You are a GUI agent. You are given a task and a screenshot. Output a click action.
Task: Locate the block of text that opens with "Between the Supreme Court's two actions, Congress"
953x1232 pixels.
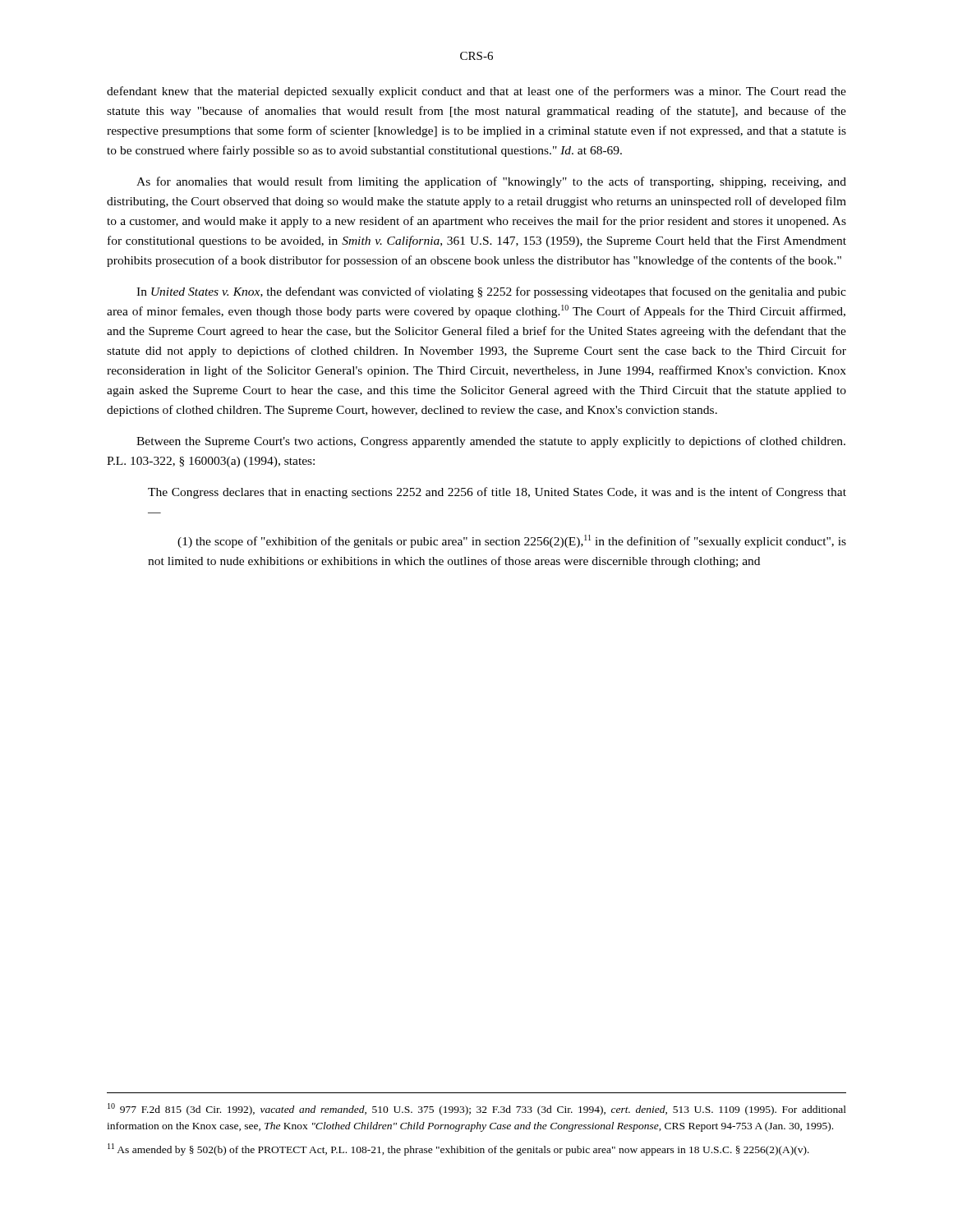coord(476,451)
